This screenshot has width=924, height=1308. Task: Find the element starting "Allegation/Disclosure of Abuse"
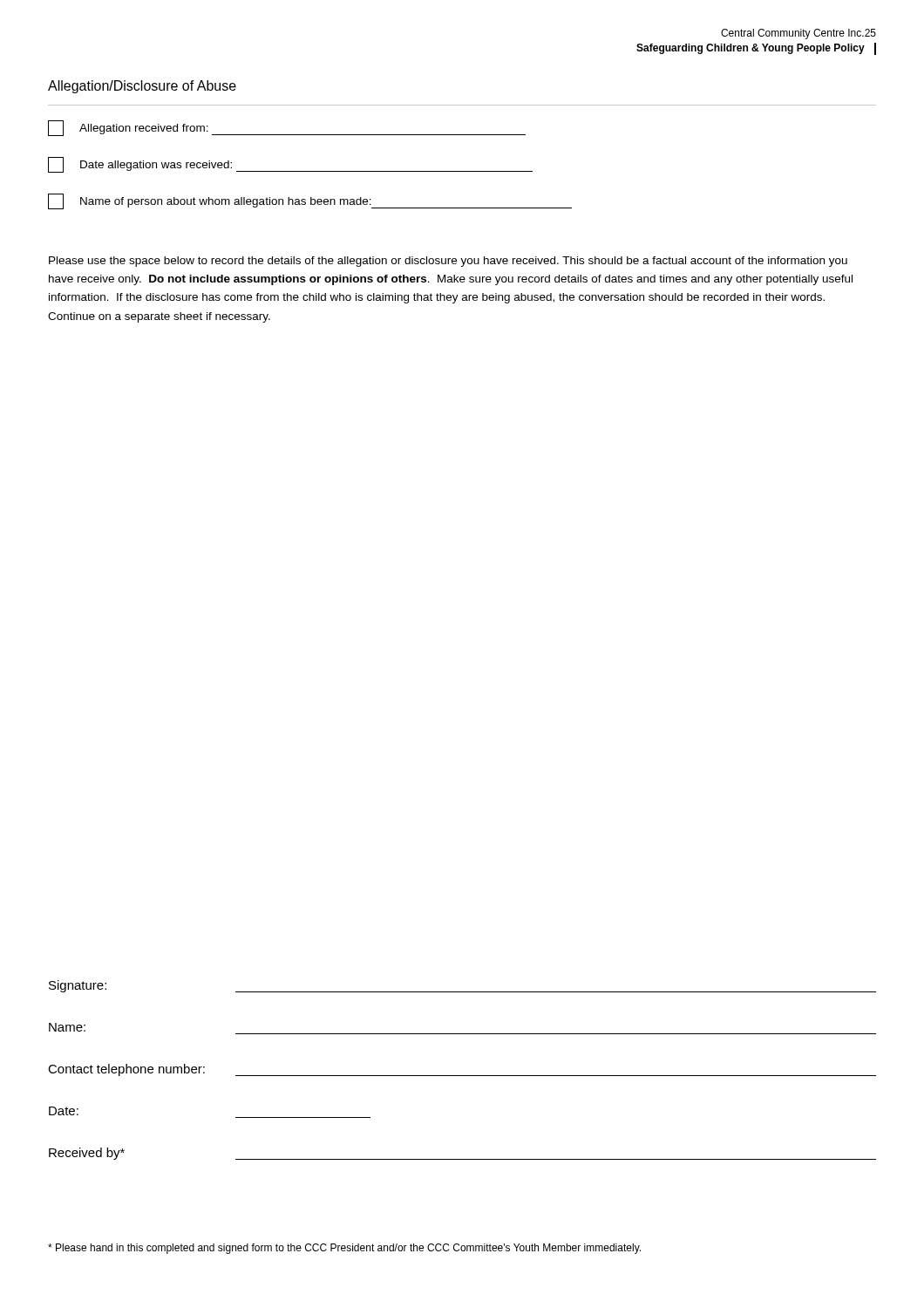pos(142,86)
